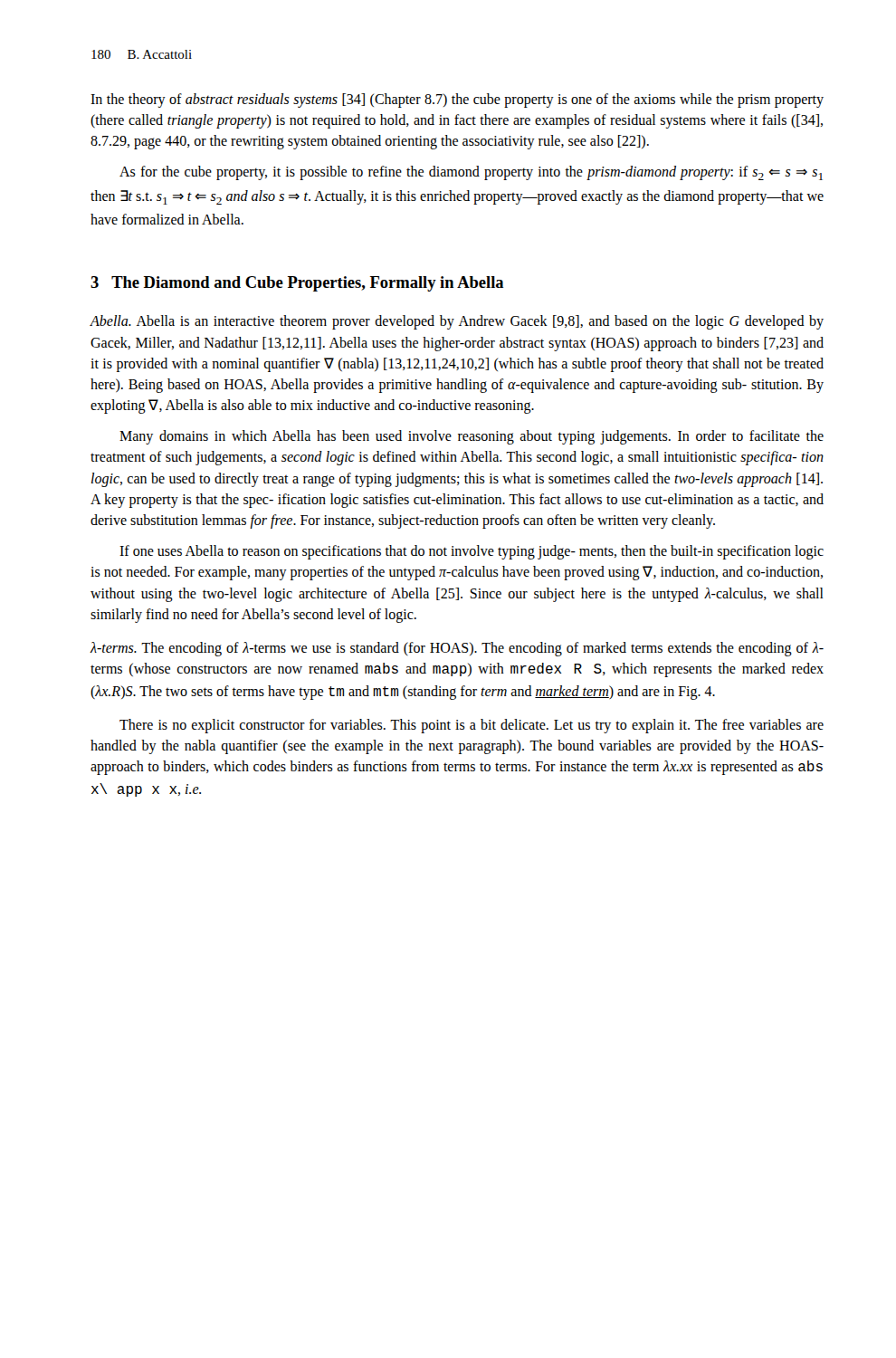Viewport: 896px width, 1358px height.
Task: Locate the region starting "Many domains in which Abella has"
Action: click(x=457, y=478)
